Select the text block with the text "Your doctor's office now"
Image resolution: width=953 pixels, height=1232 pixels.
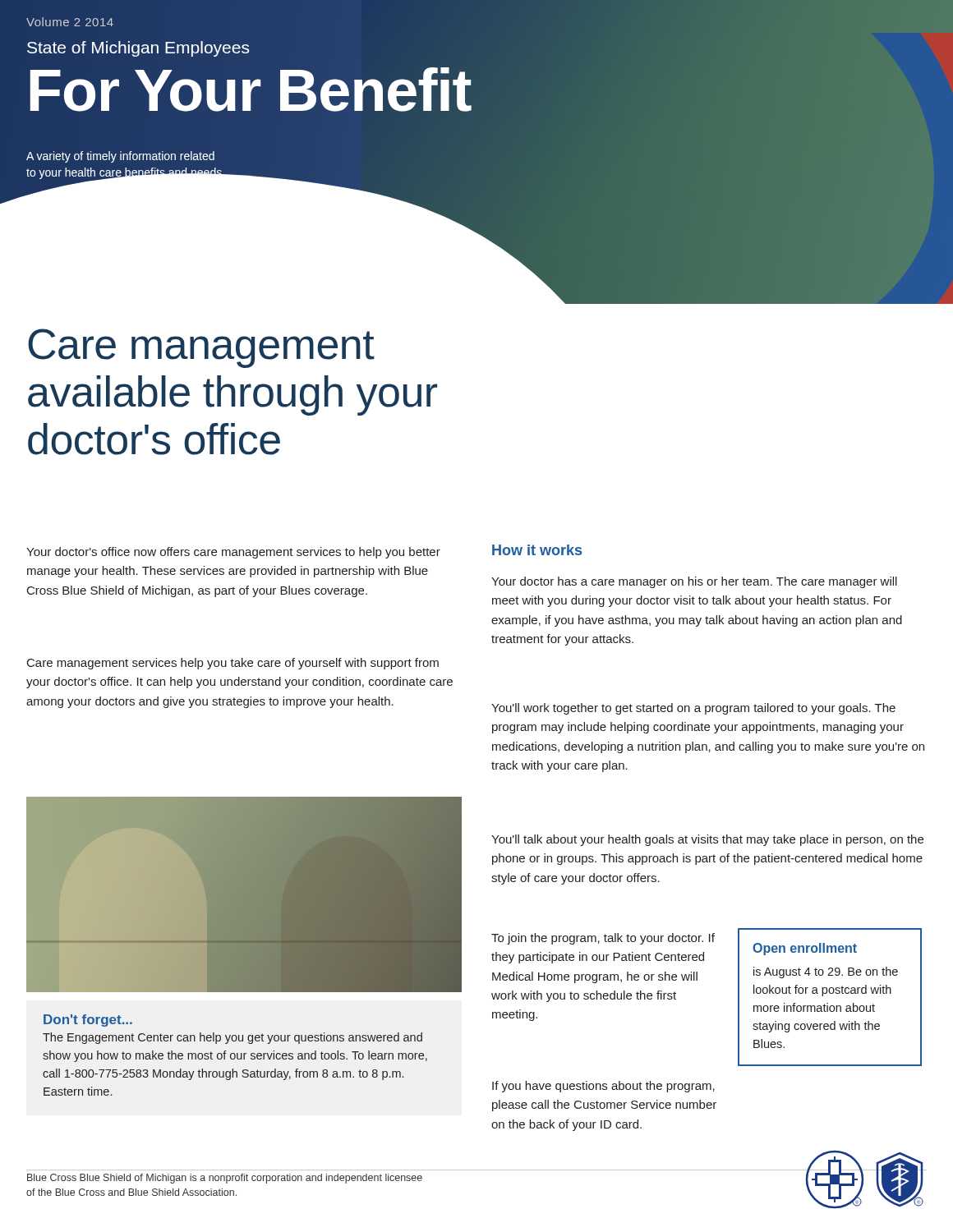[x=233, y=571]
